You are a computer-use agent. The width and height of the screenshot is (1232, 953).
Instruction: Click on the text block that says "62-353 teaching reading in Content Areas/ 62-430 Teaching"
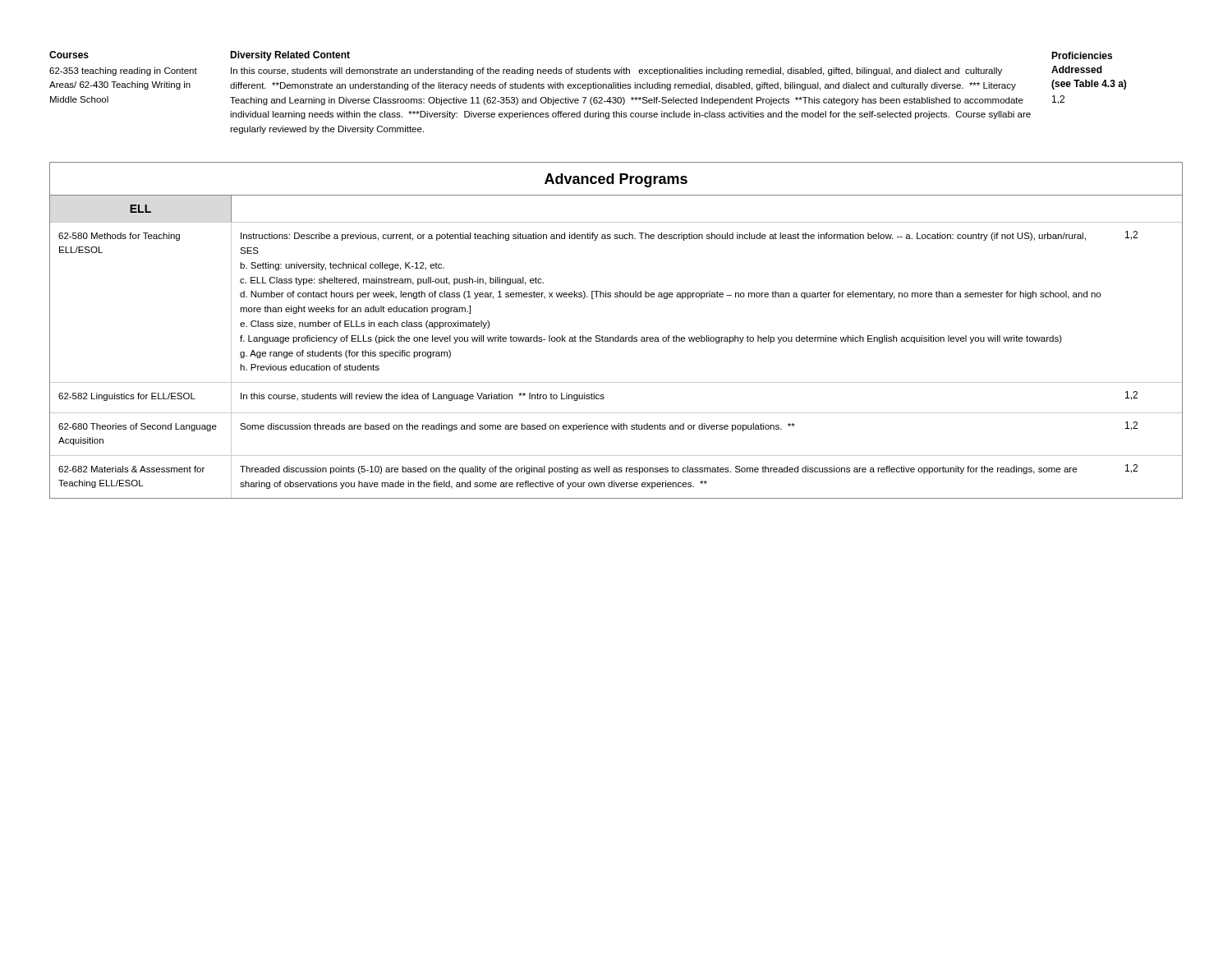click(x=123, y=85)
